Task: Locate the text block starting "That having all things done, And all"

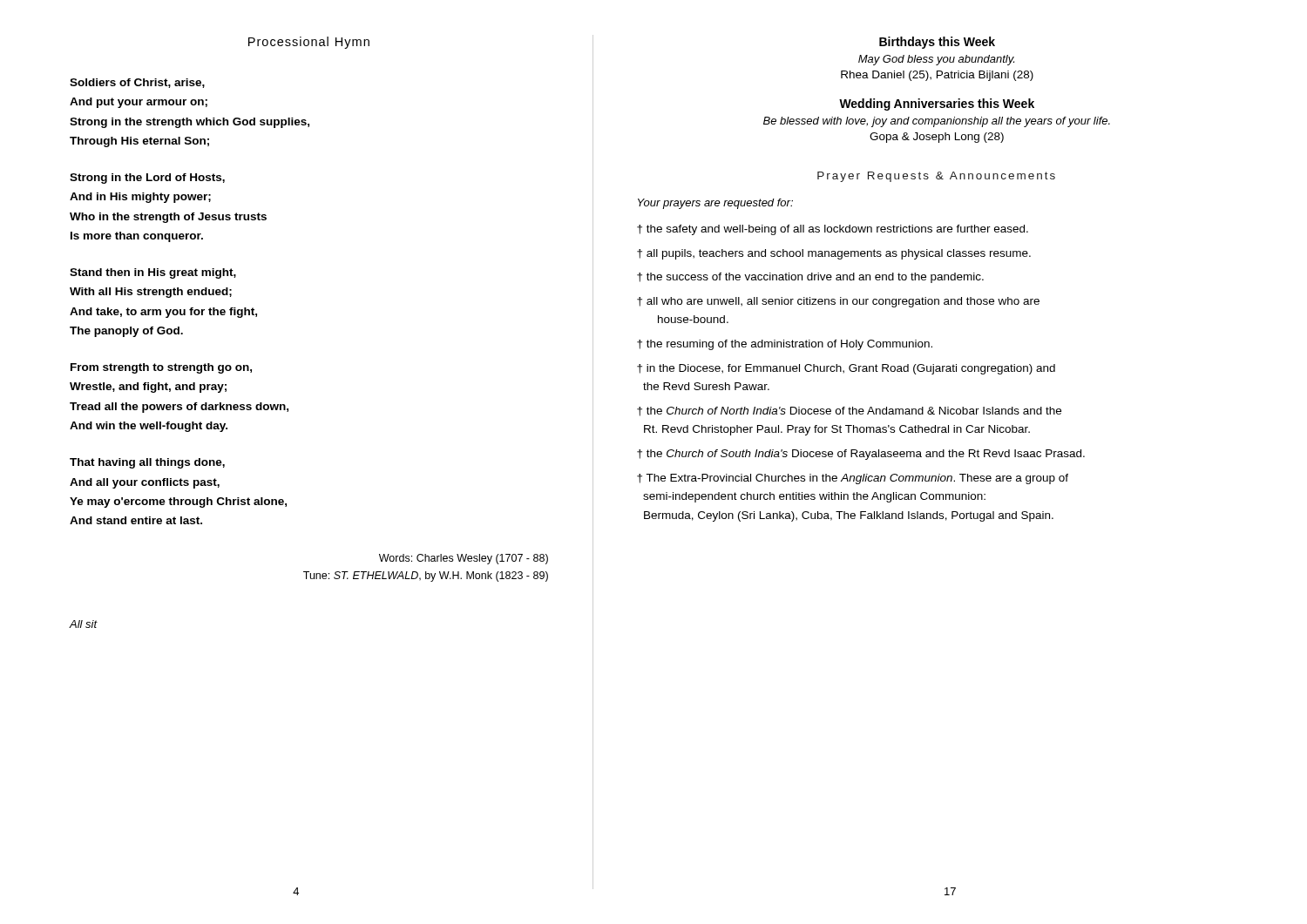Action: tap(179, 491)
